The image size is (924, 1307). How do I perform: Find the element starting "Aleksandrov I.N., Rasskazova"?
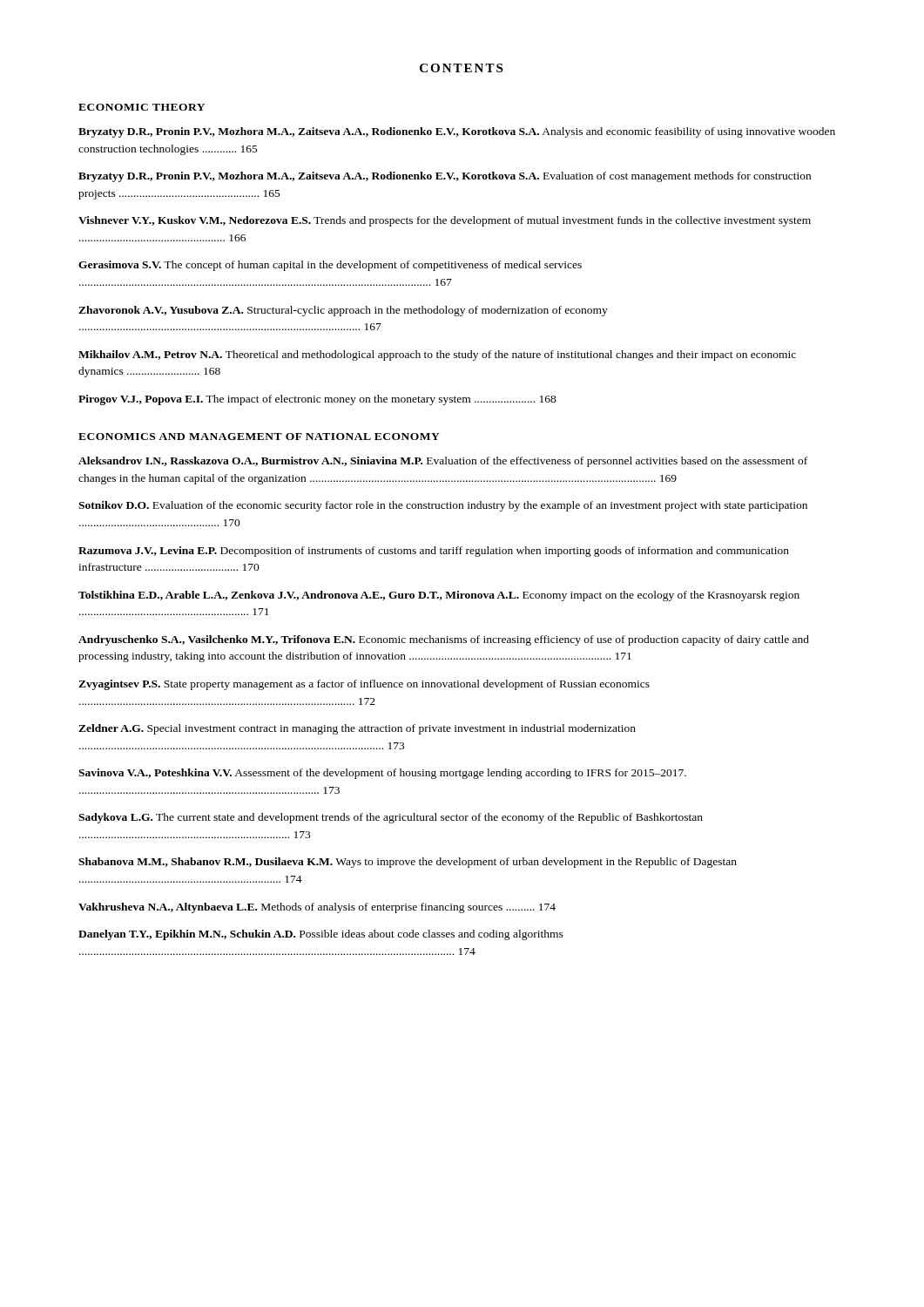pyautogui.click(x=462, y=470)
